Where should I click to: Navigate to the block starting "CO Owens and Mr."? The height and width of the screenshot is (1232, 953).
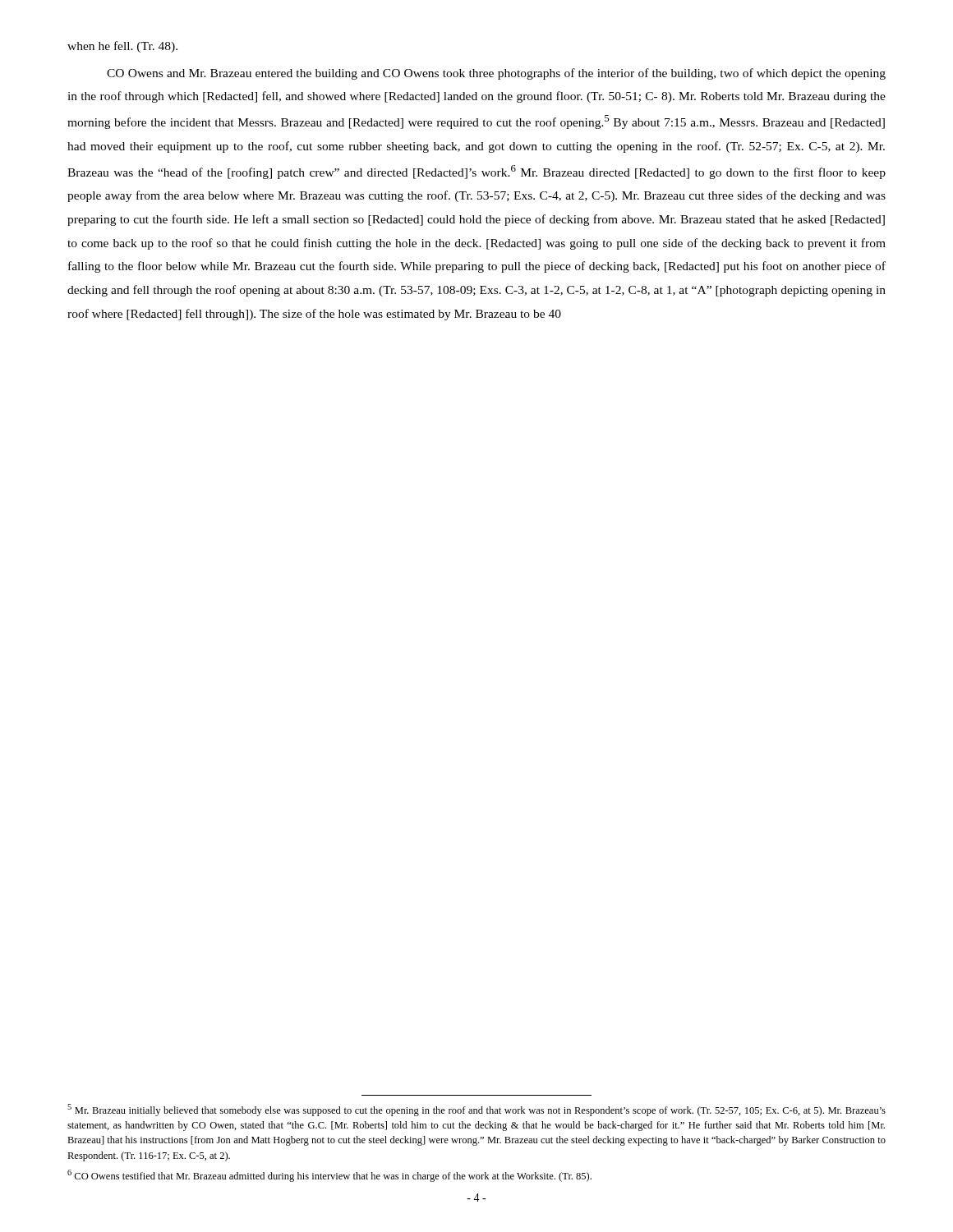476,193
